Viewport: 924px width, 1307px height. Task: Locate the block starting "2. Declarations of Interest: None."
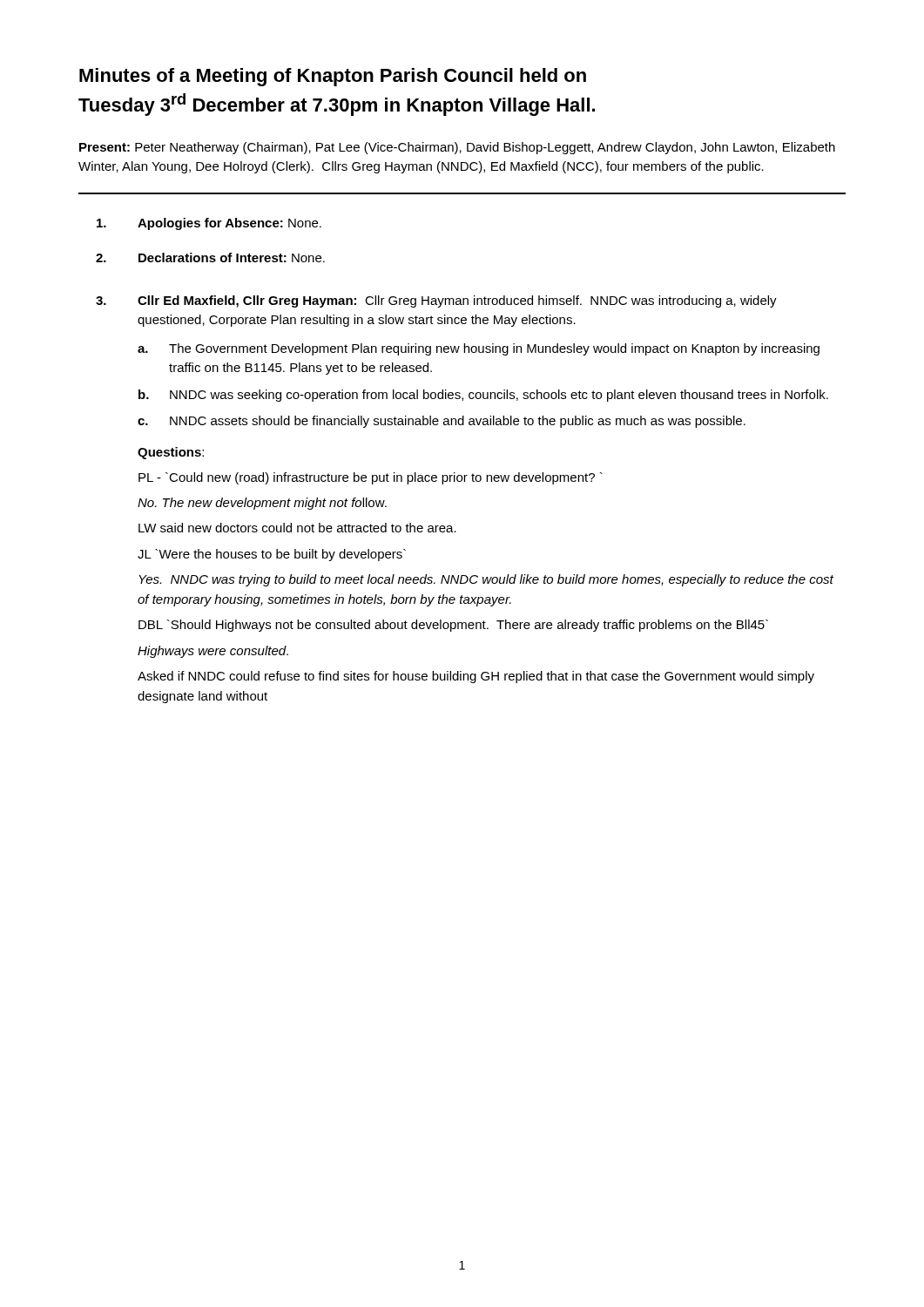pos(210,257)
